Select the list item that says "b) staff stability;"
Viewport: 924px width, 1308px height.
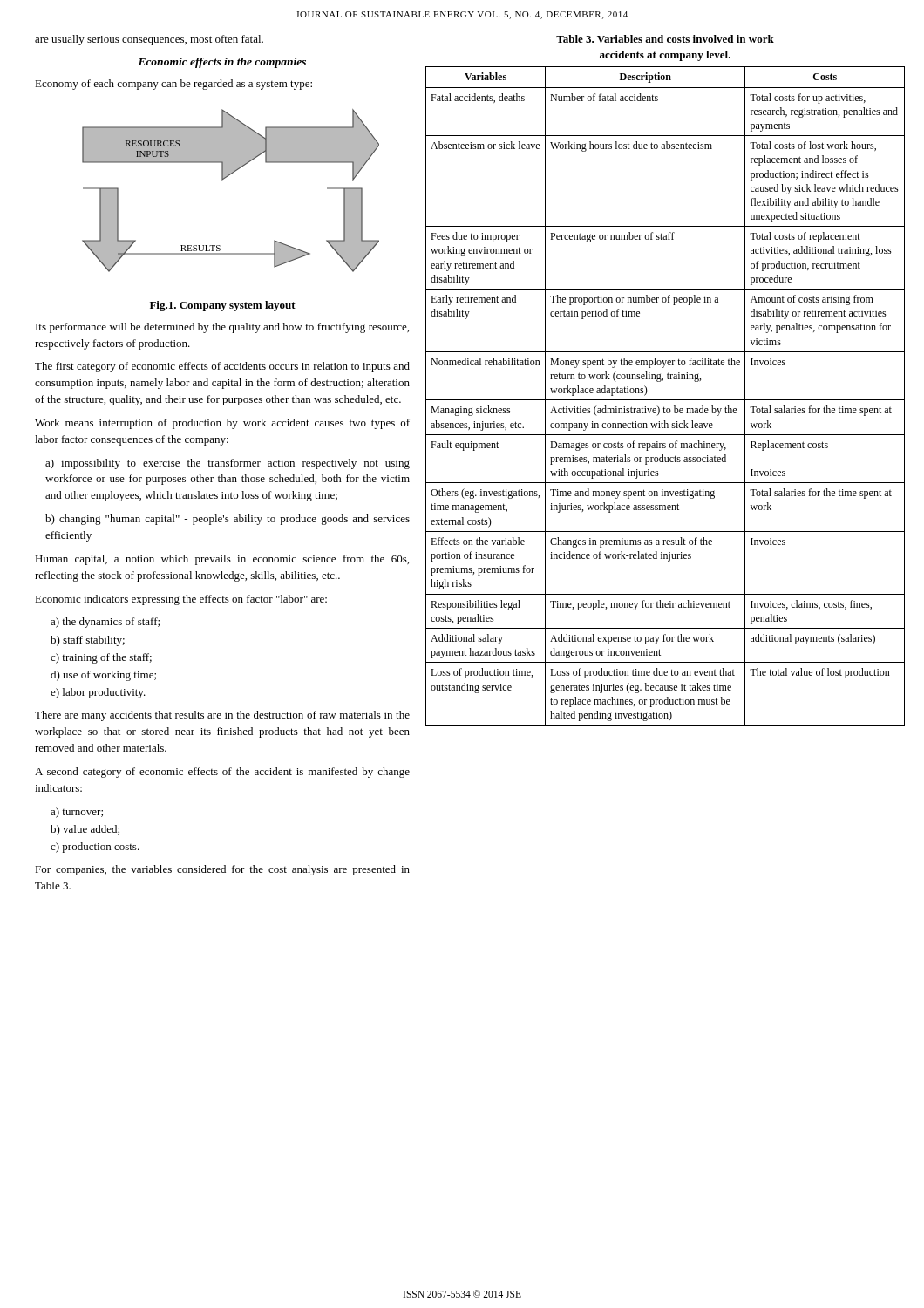pyautogui.click(x=88, y=639)
